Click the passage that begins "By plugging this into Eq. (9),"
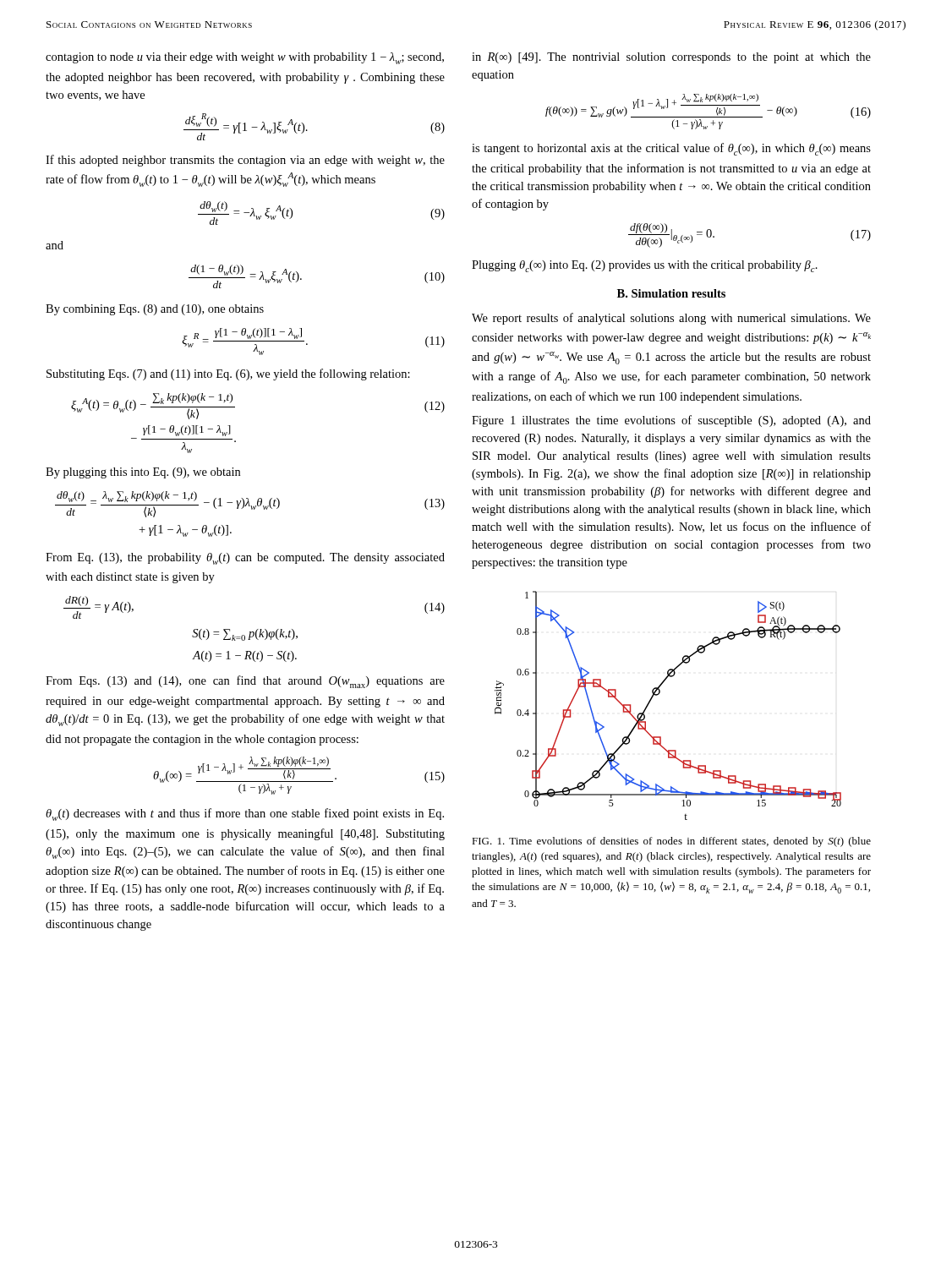The height and width of the screenshot is (1268, 952). click(x=245, y=472)
